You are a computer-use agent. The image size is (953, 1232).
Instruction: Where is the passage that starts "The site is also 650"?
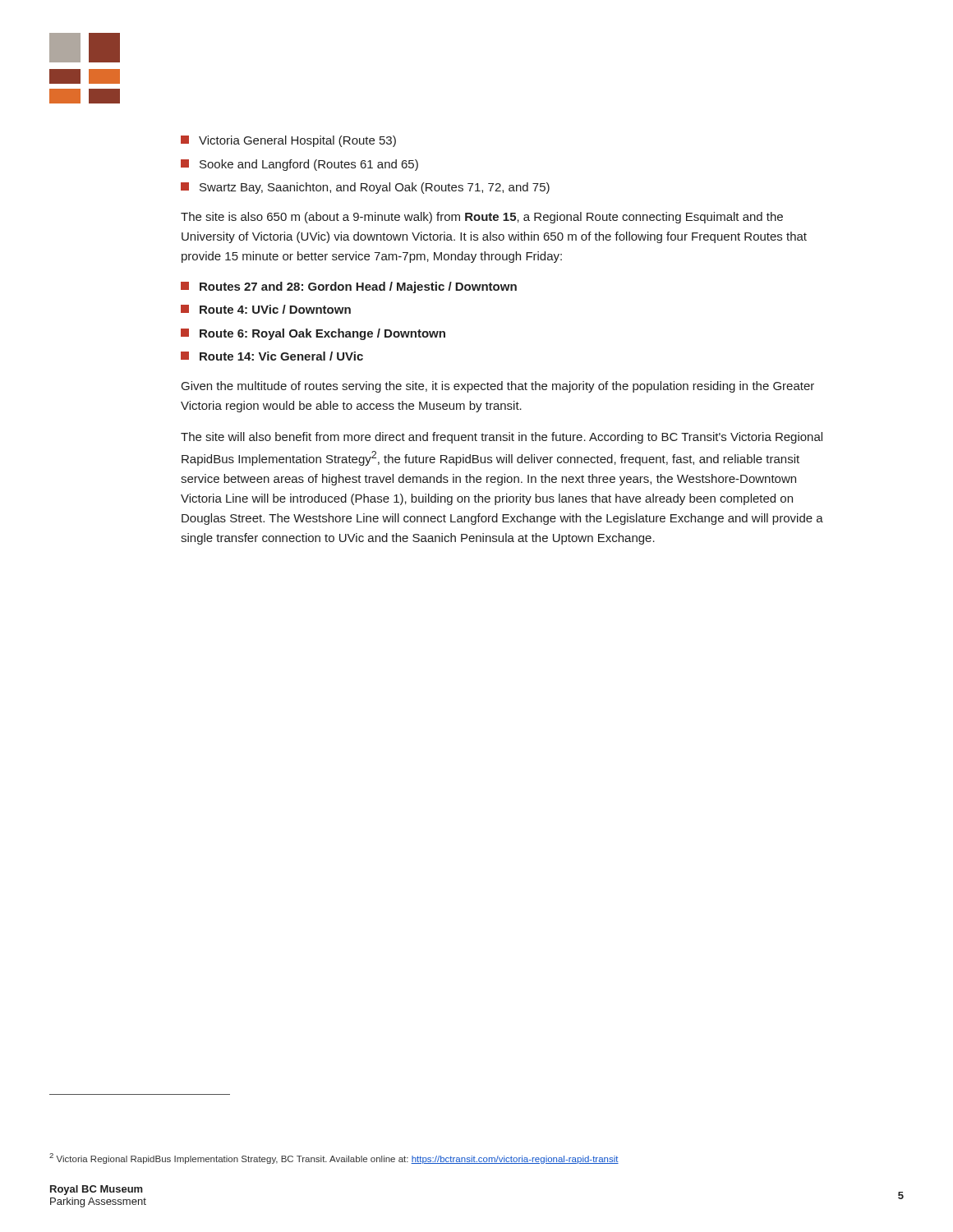click(x=494, y=236)
